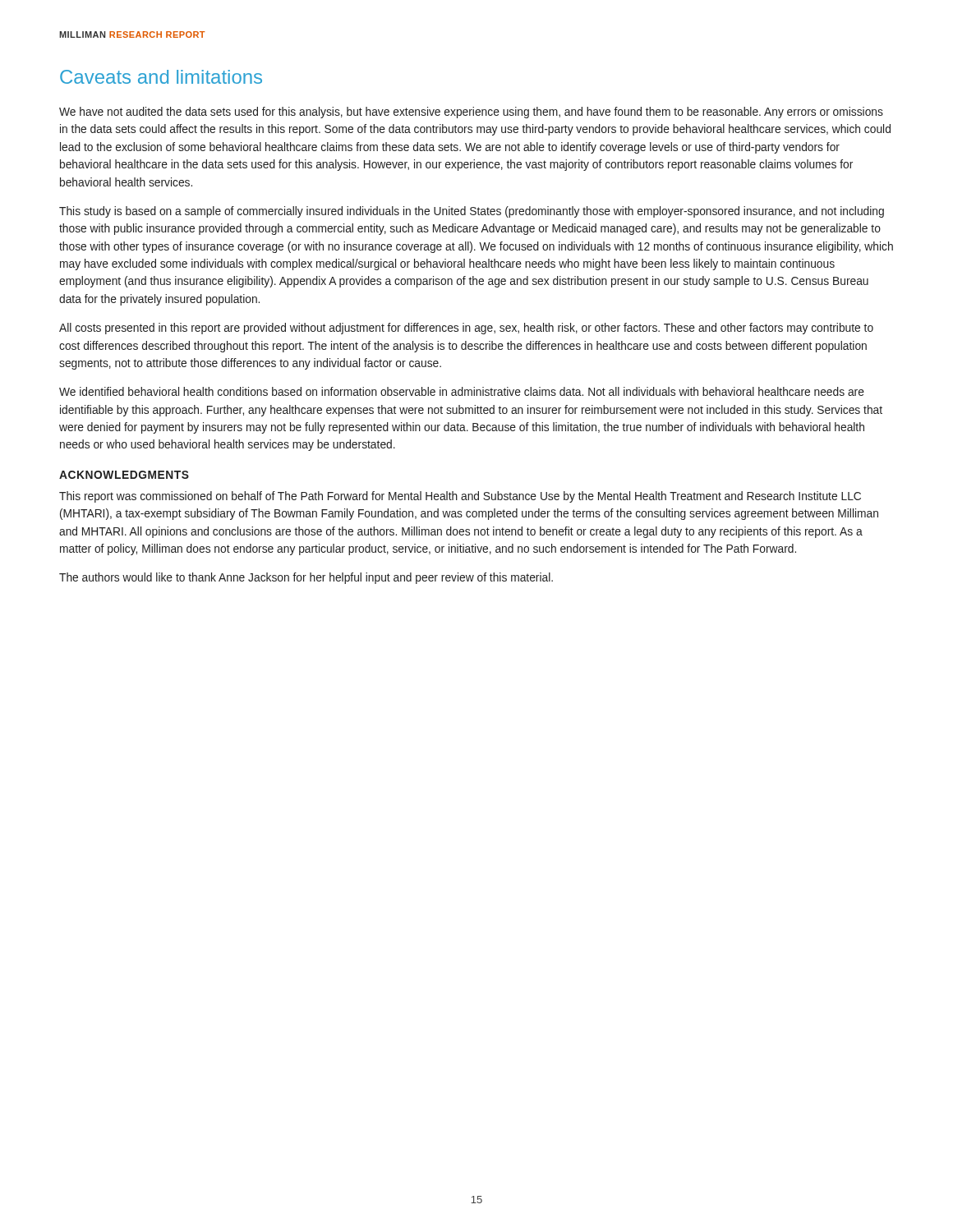
Task: Find the block on this page that starts "We have not audited the data sets"
Action: tap(475, 147)
